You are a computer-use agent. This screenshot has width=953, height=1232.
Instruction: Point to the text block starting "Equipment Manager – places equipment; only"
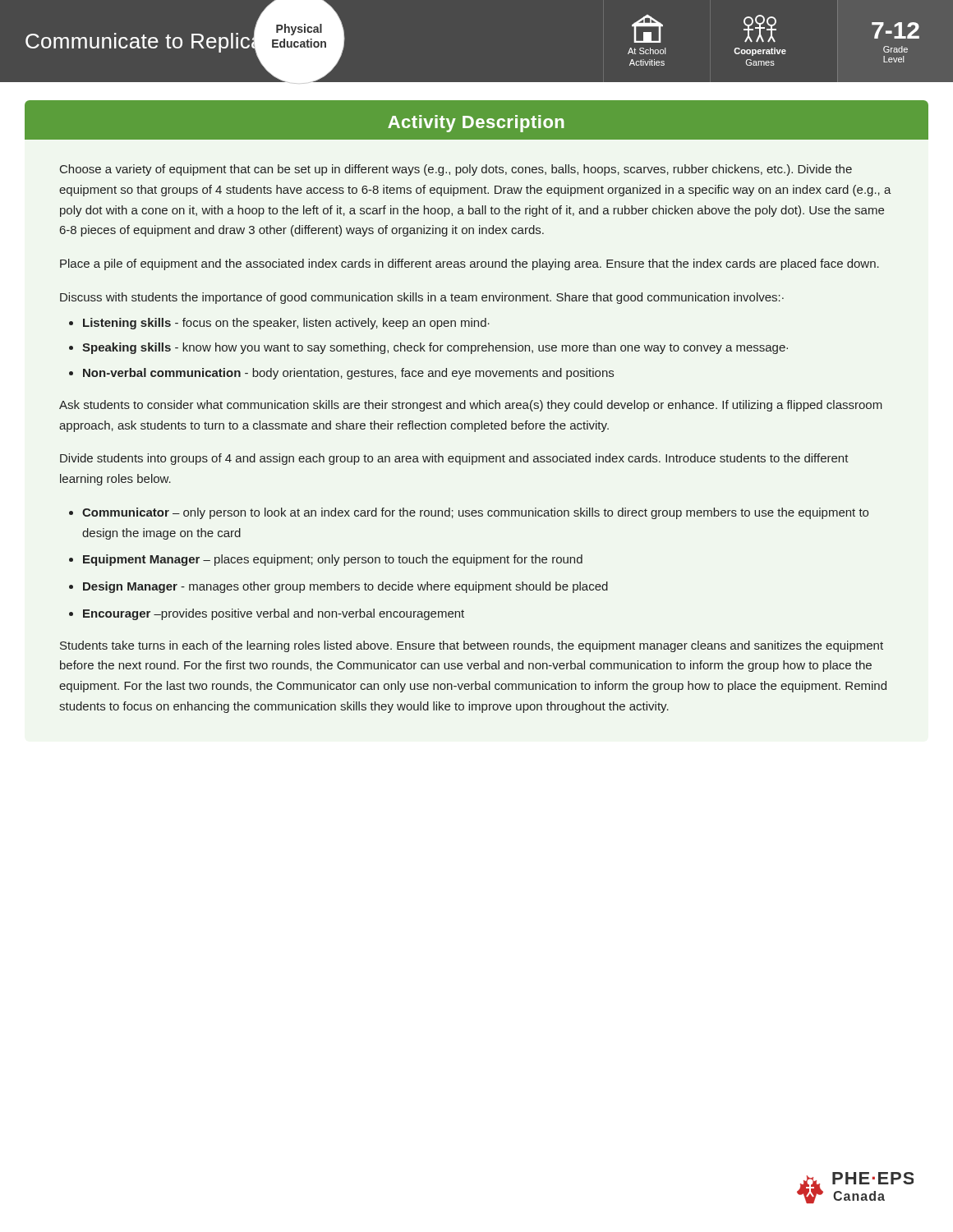point(333,559)
